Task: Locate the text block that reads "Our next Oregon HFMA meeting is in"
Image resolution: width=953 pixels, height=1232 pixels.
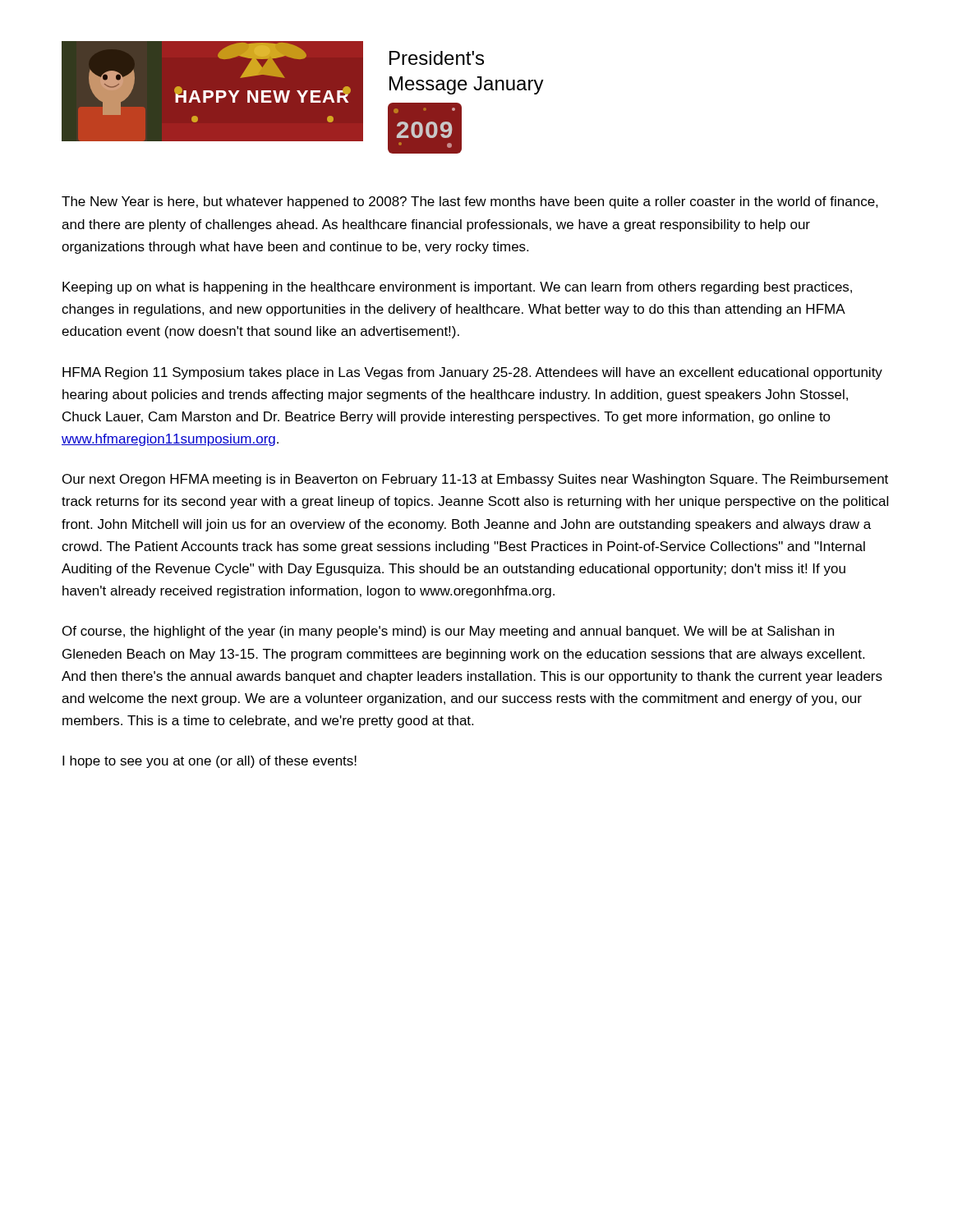Action: (475, 535)
